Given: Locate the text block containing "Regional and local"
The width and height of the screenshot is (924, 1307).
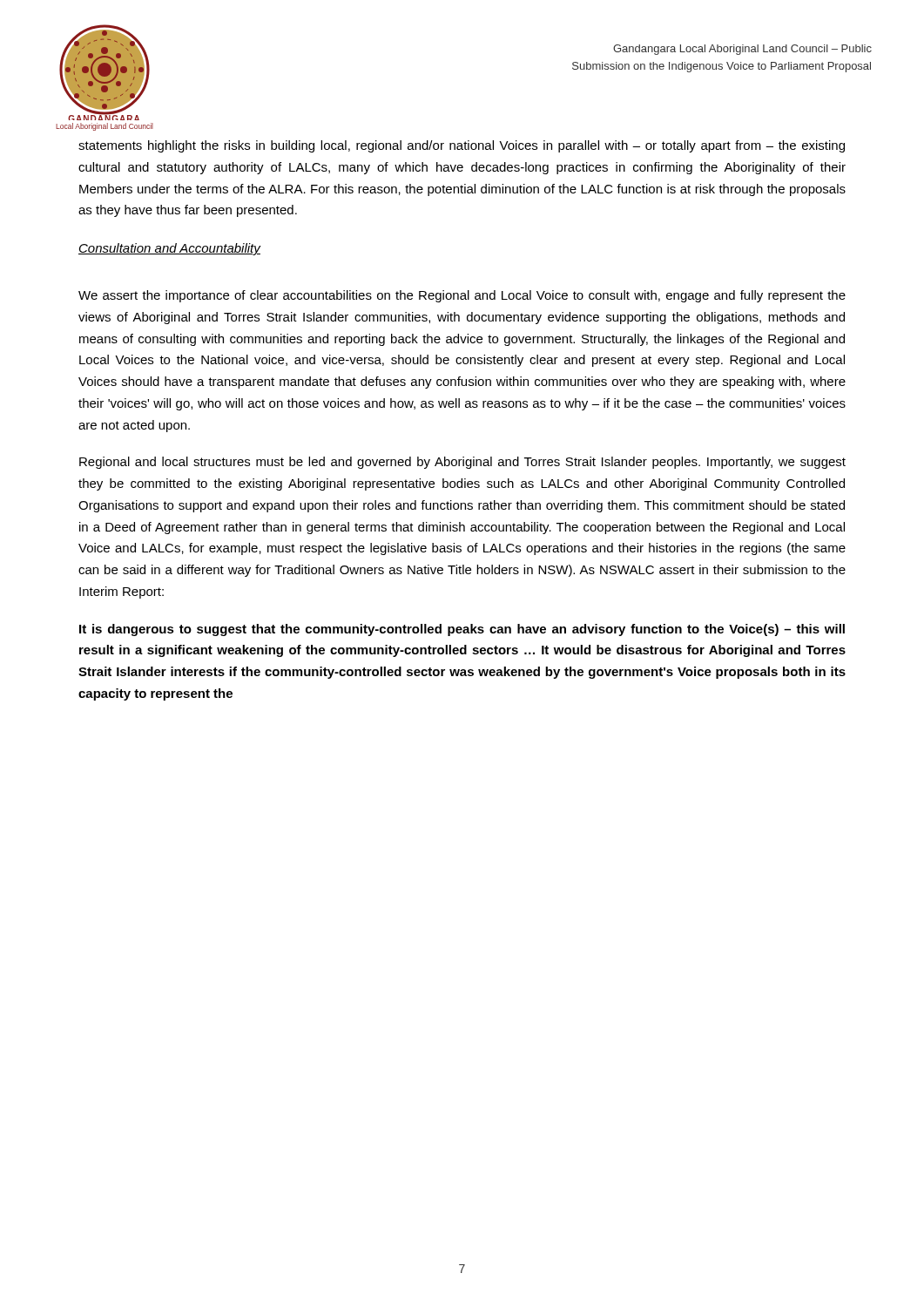Looking at the screenshot, I should point(462,526).
